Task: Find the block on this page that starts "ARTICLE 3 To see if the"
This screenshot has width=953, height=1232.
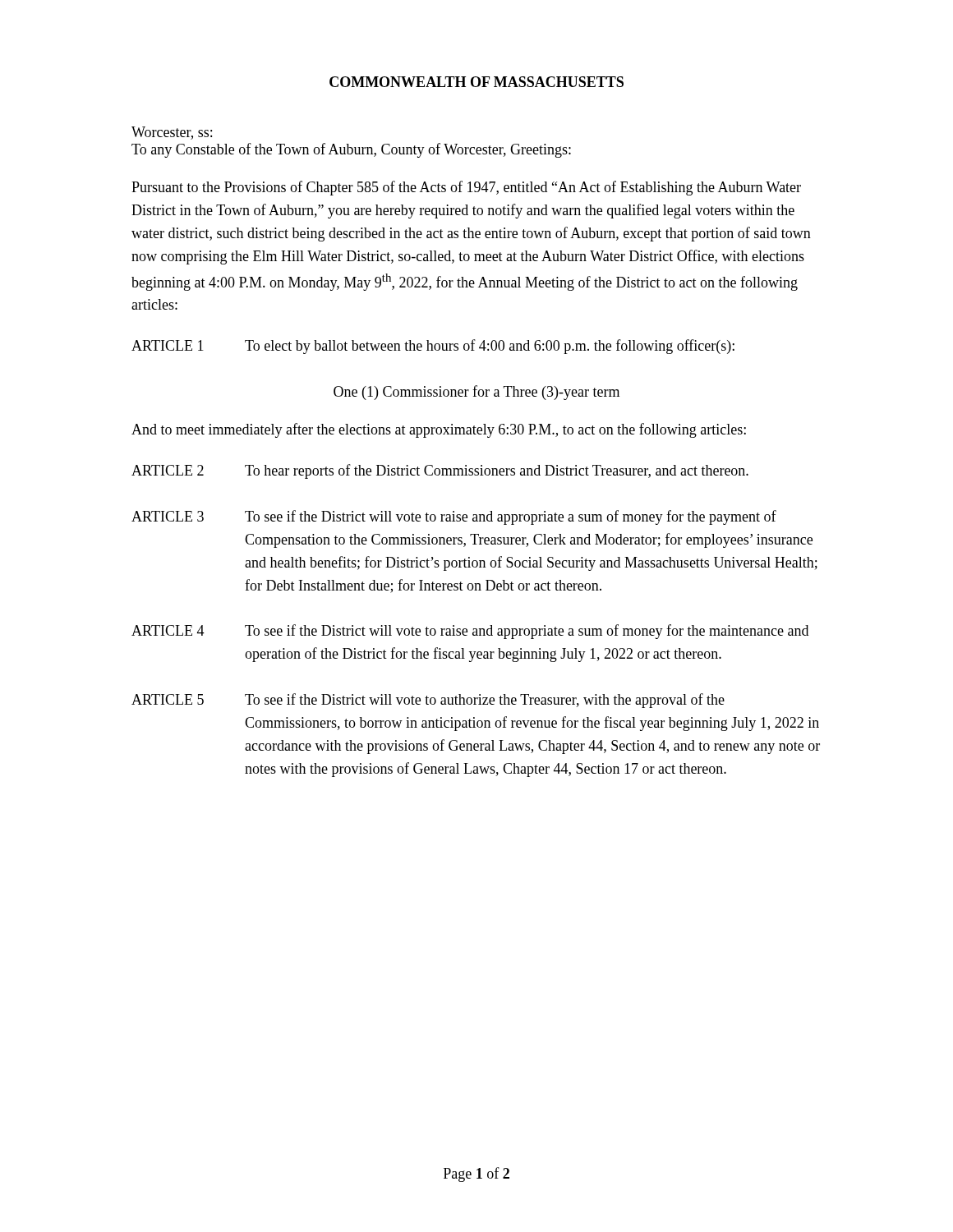Action: point(476,552)
